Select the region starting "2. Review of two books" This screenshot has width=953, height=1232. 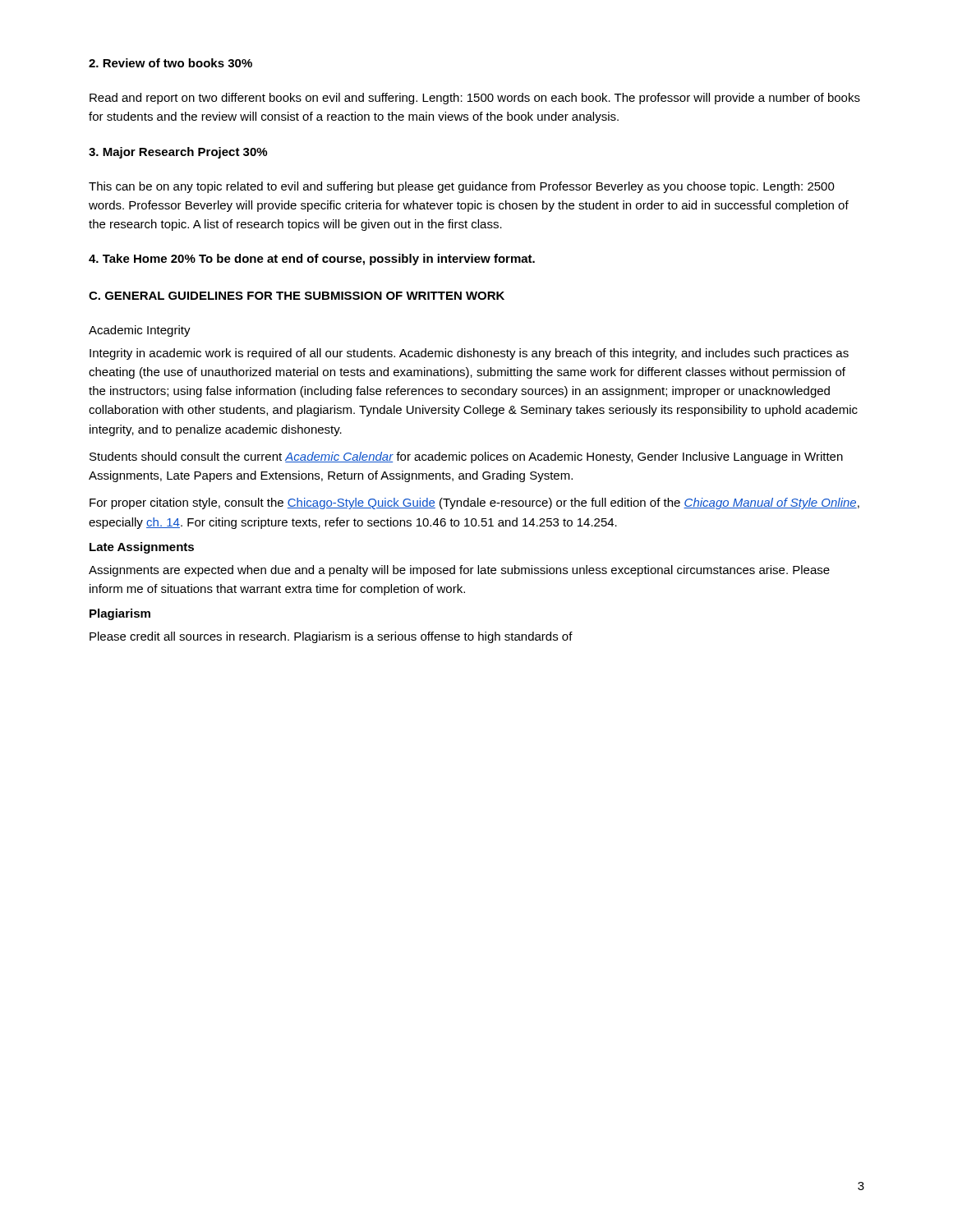point(170,63)
